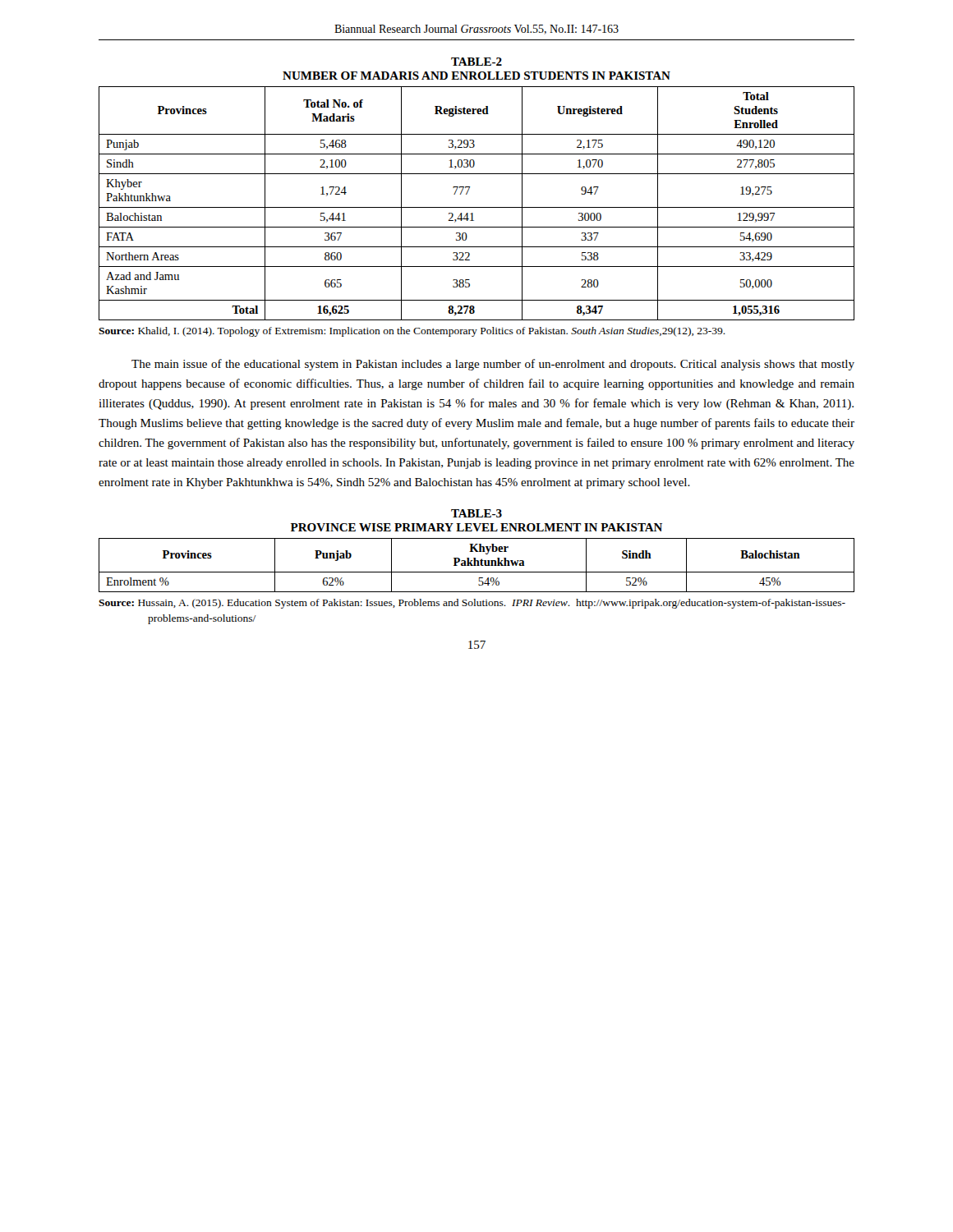Find the caption on this page that starts "Source: Hussain, A. (2015). Education"
This screenshot has height=1232, width=953.
tap(472, 610)
